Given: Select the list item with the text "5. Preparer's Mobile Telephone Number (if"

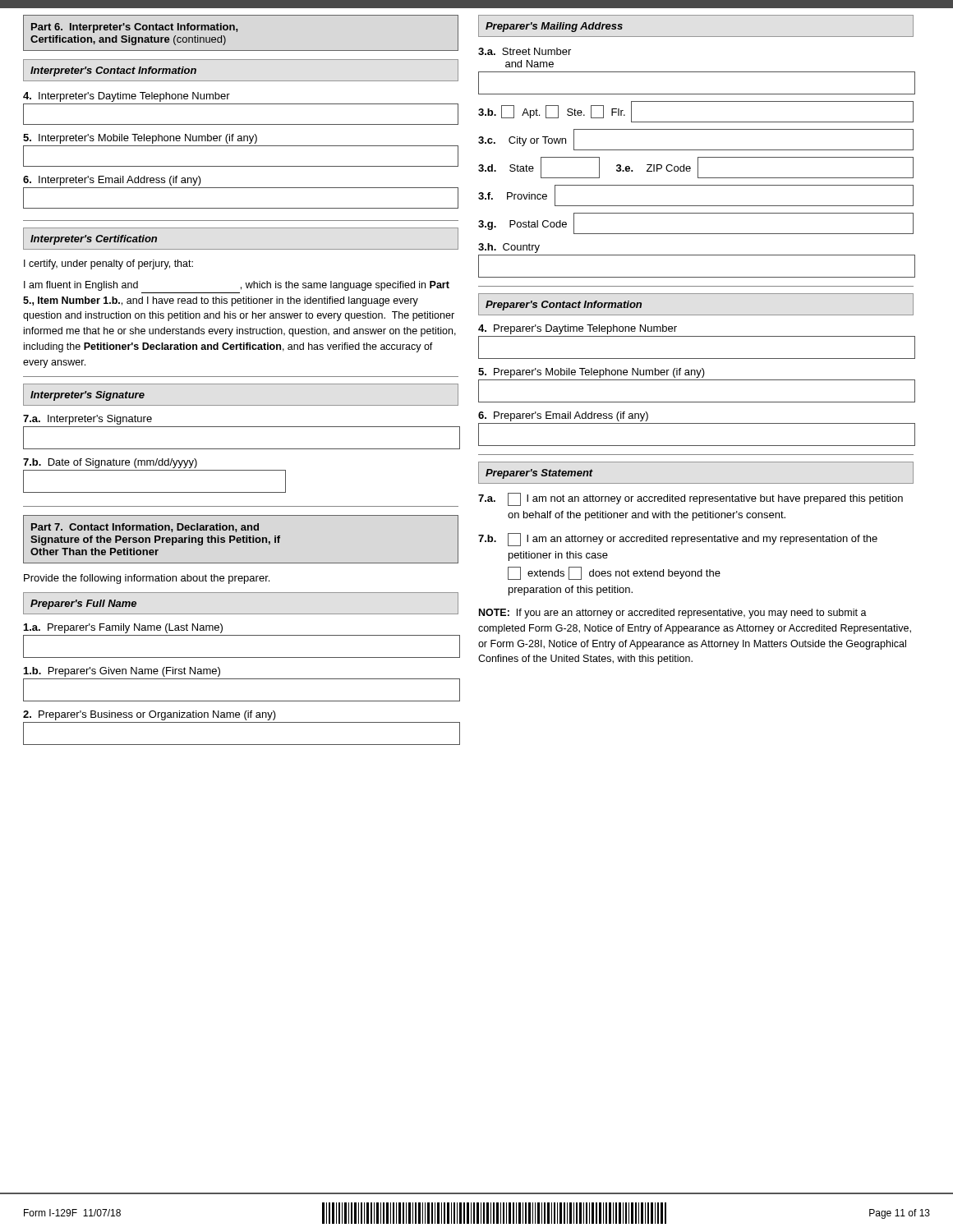Looking at the screenshot, I should (x=696, y=384).
